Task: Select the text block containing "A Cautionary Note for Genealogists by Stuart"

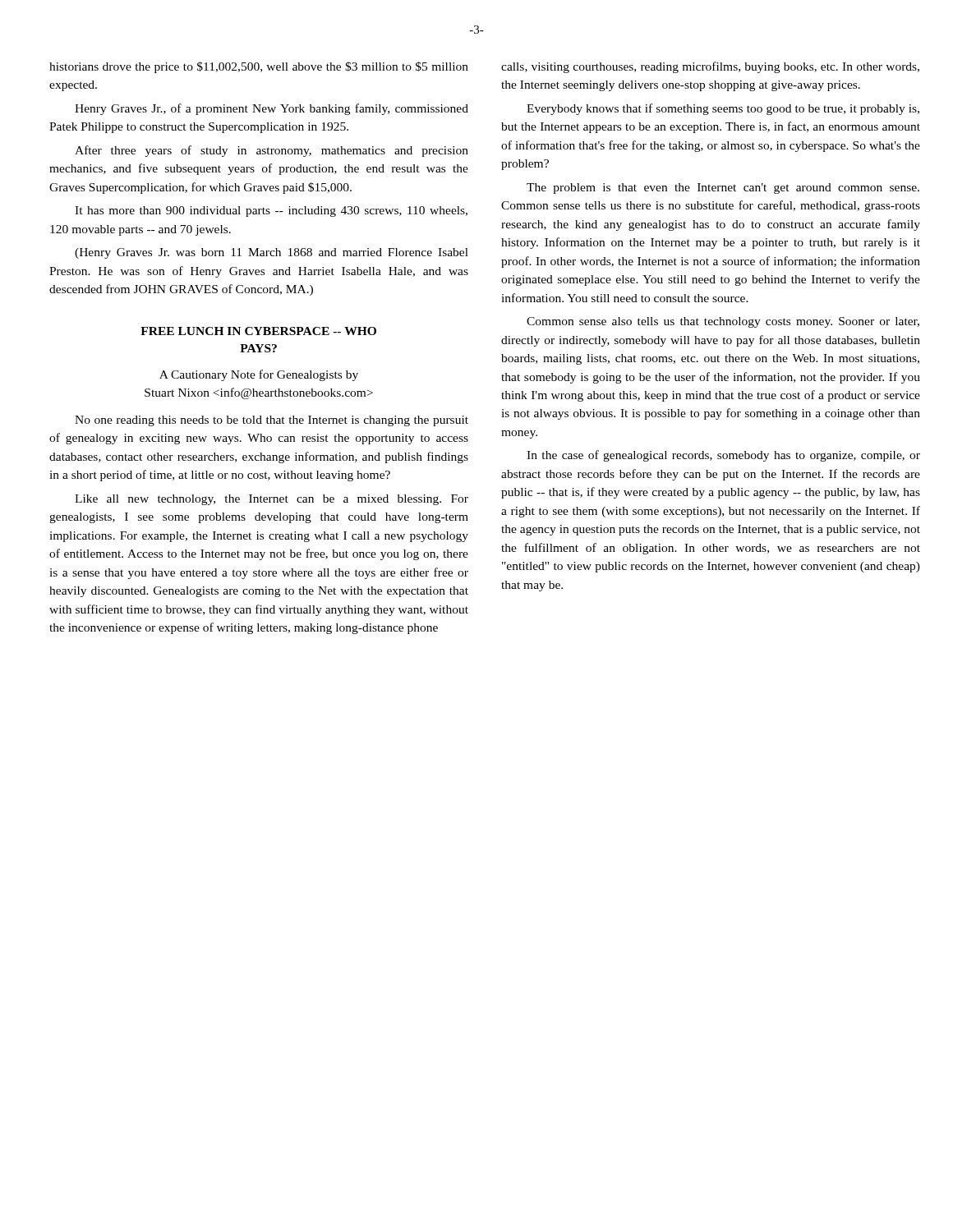Action: [259, 383]
